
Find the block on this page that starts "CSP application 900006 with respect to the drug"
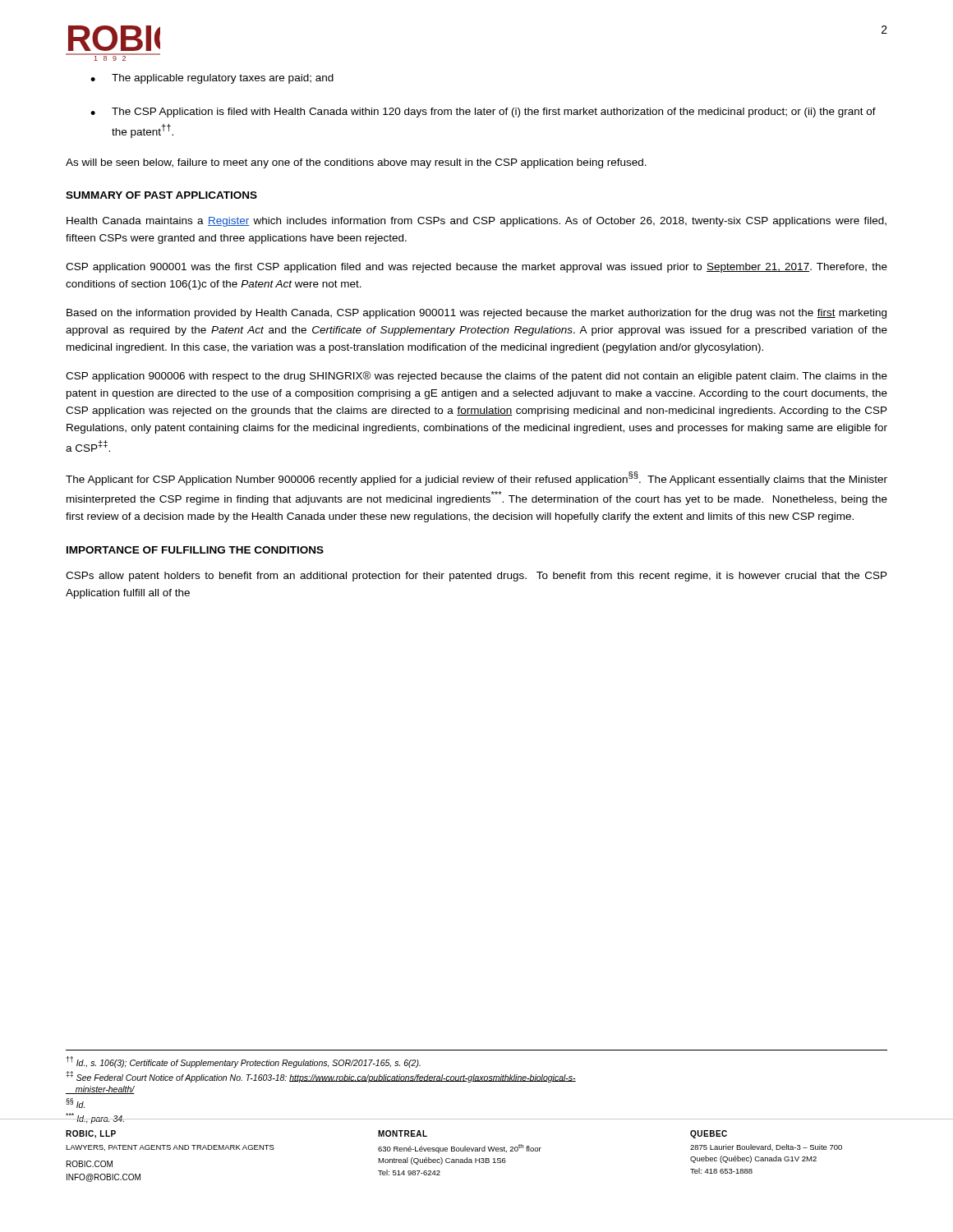point(476,411)
